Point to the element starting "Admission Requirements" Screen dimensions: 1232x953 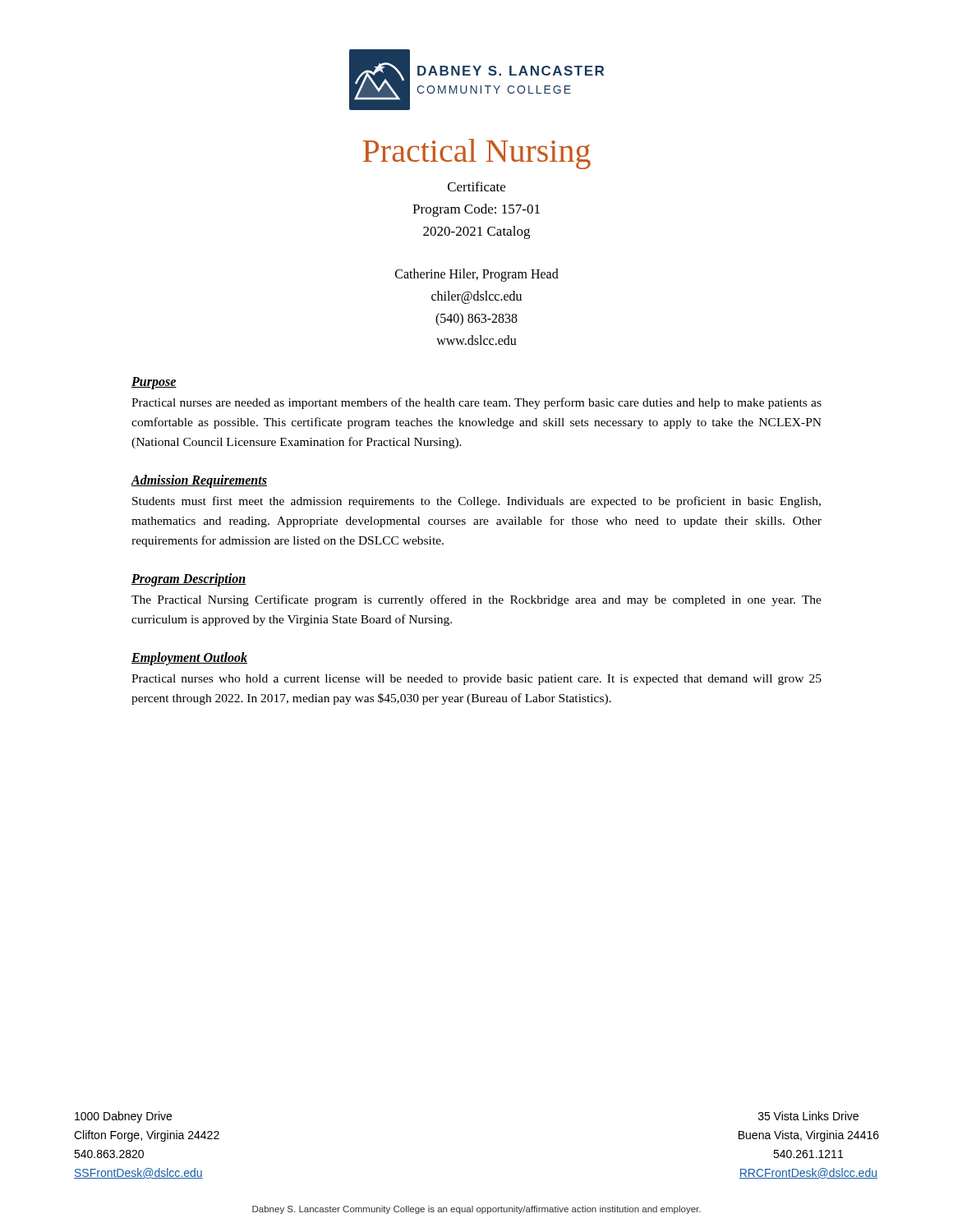coord(199,481)
